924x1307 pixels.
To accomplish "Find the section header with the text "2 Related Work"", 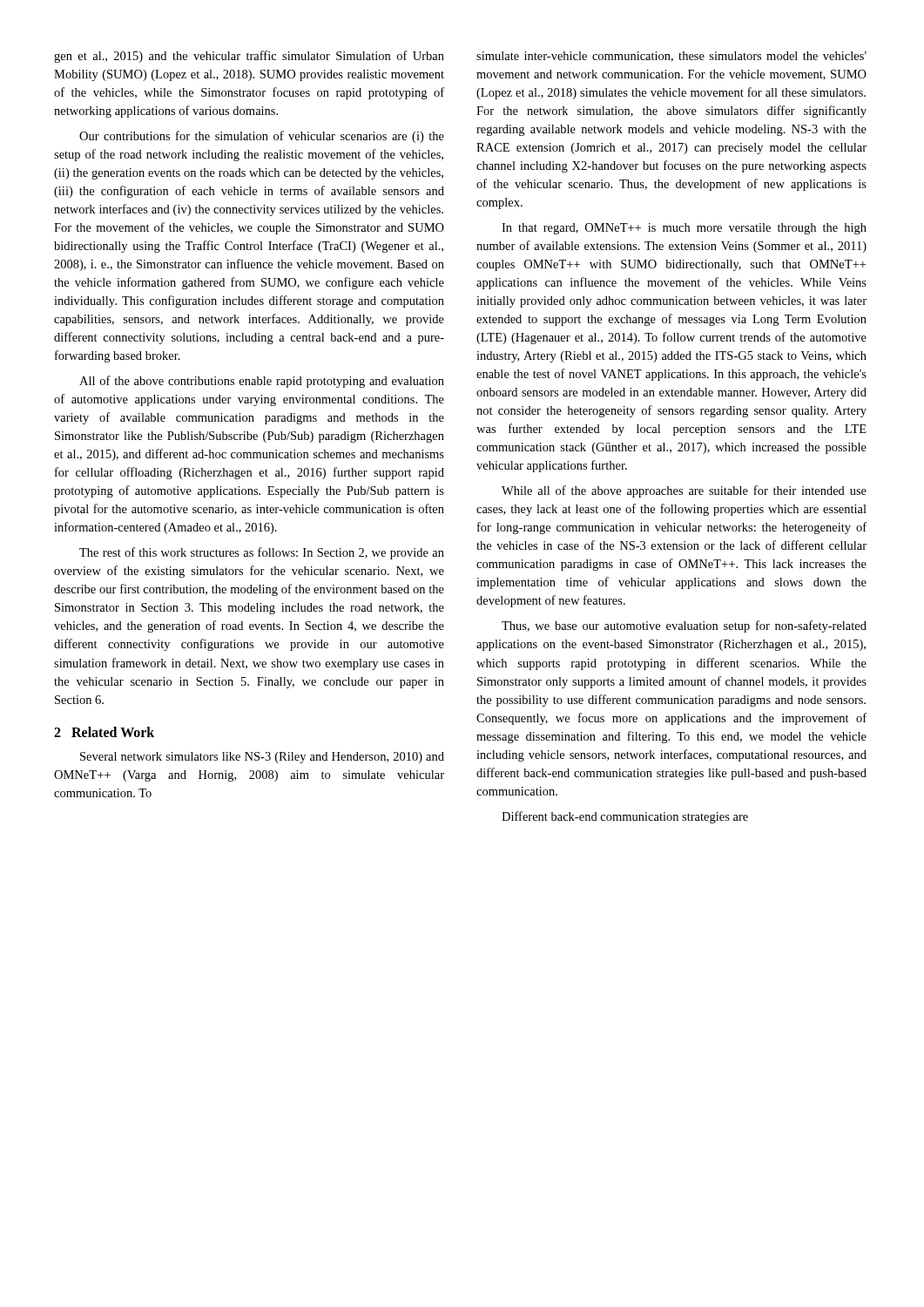I will (x=104, y=732).
